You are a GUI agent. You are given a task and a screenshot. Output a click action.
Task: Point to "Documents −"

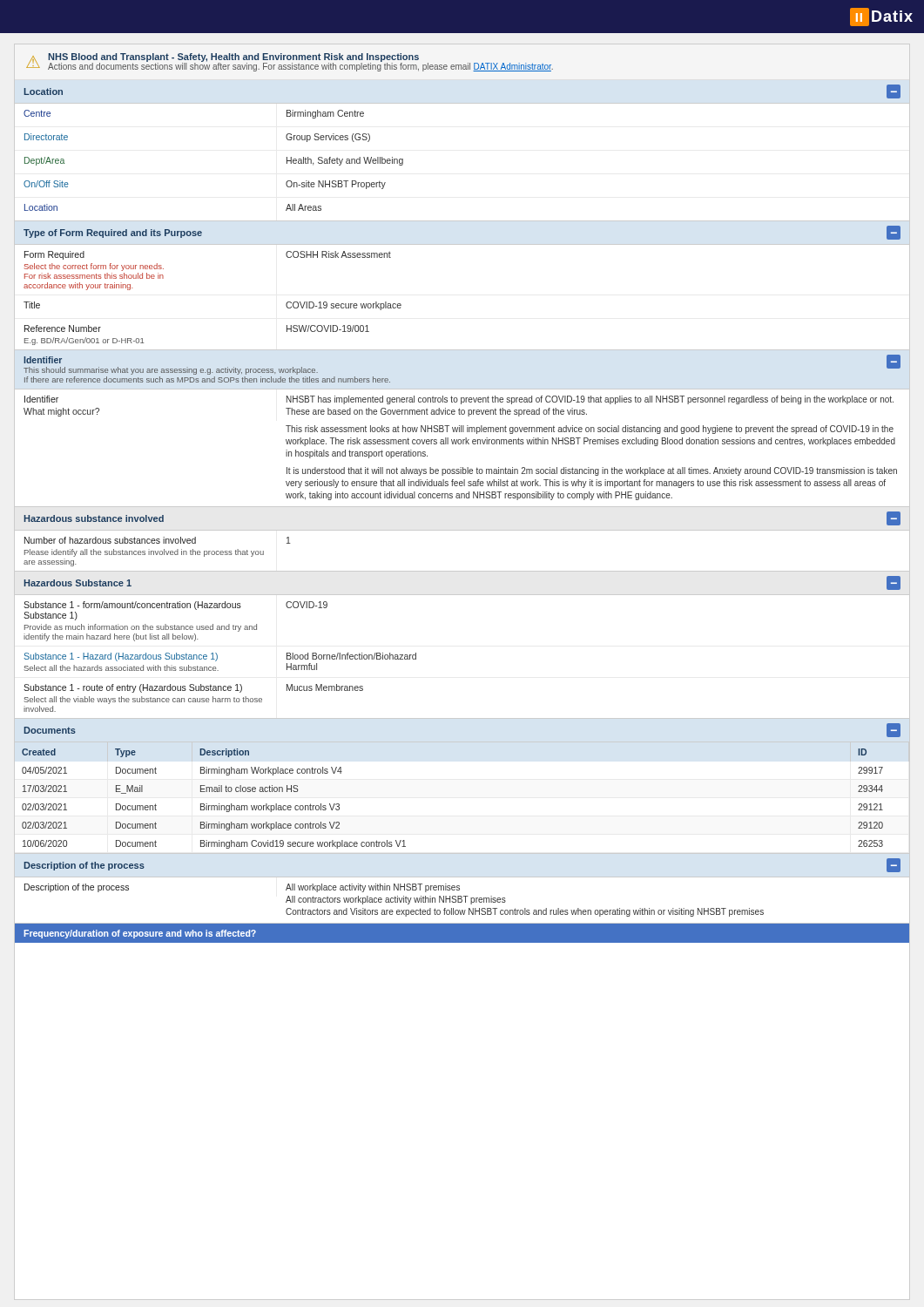(x=68, y=730)
